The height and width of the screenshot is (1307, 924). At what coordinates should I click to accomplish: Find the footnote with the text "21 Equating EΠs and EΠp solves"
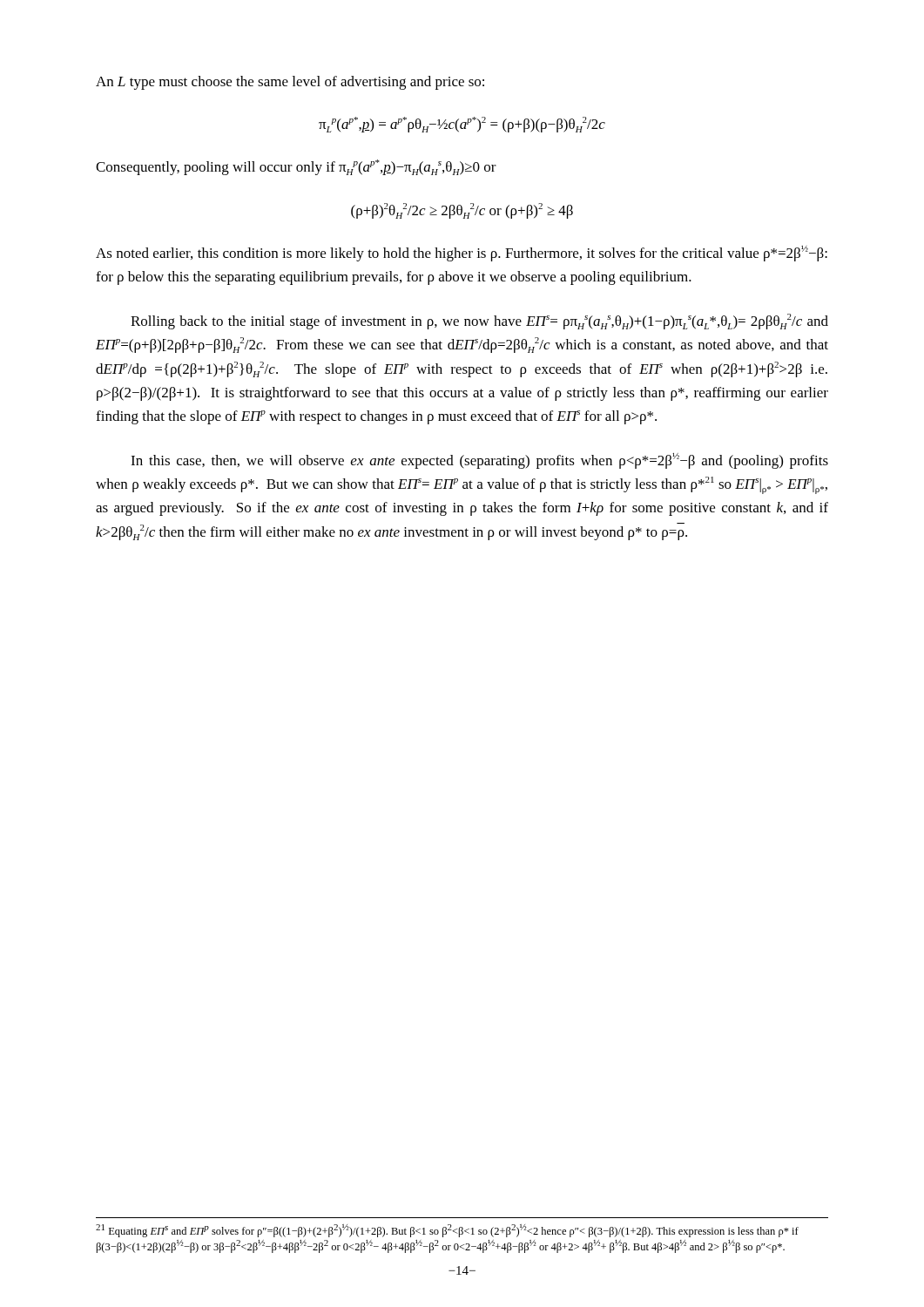coord(447,1237)
